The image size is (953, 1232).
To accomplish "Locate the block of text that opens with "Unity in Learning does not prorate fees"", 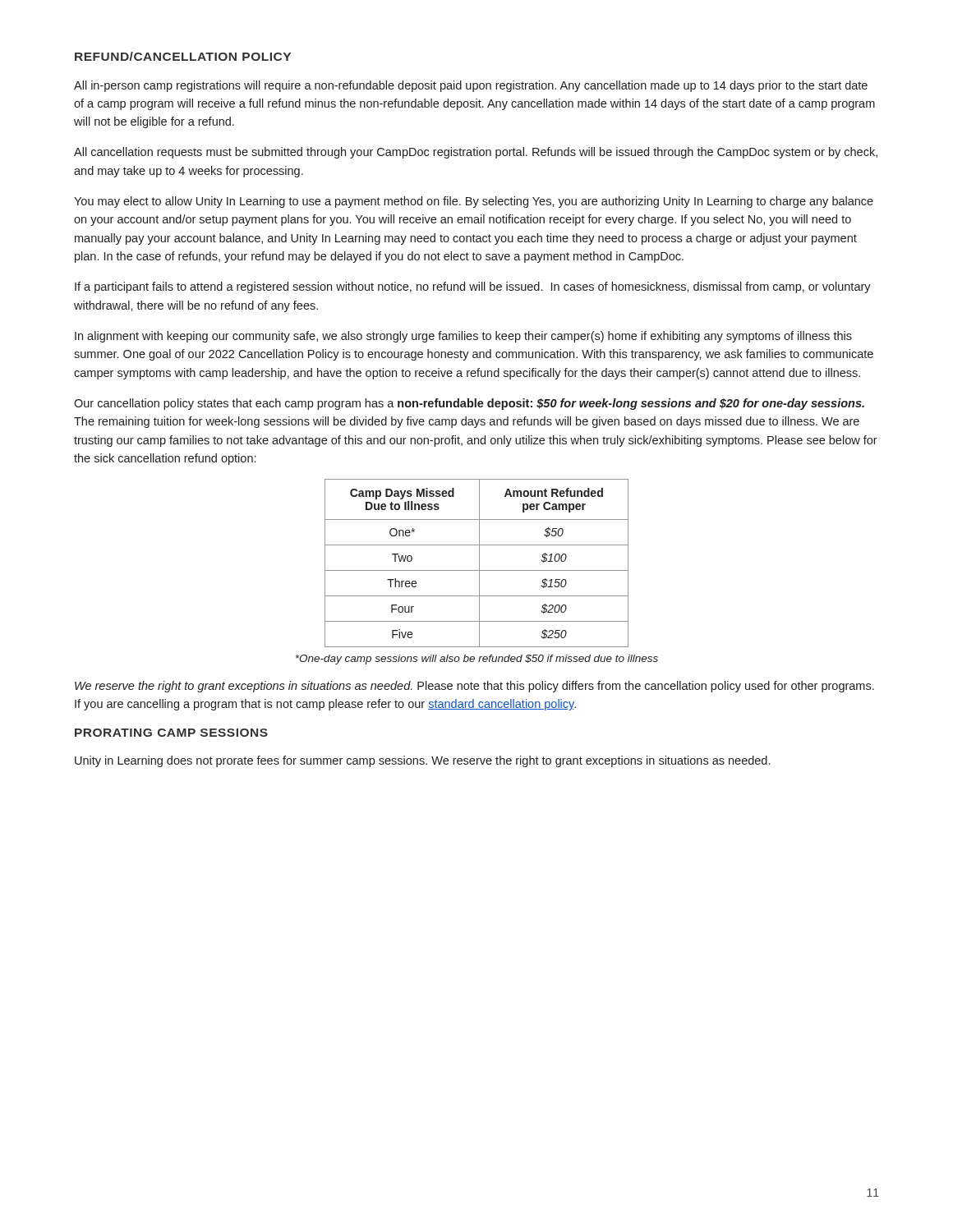I will (x=476, y=761).
